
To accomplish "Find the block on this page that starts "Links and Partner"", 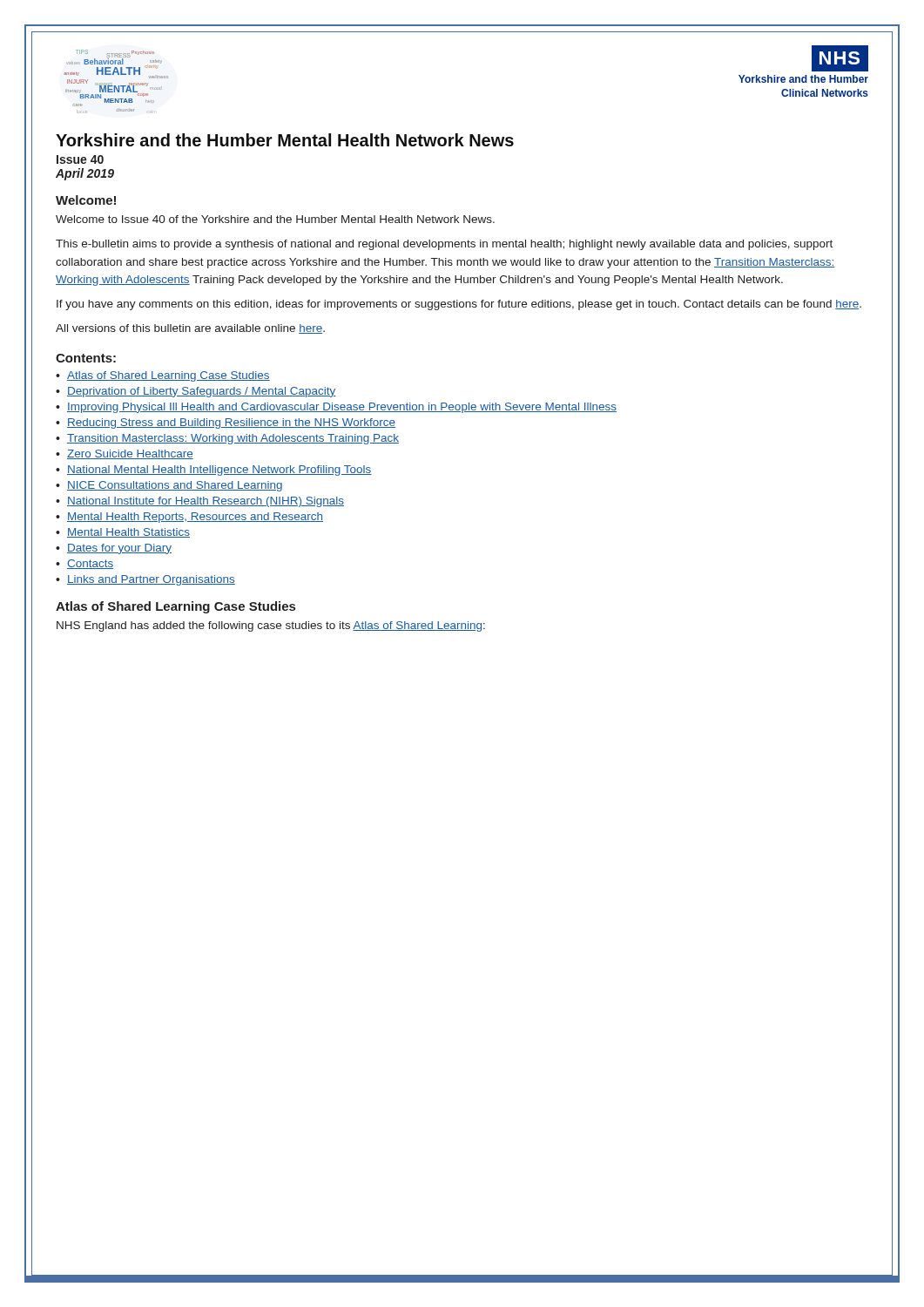I will coord(151,579).
